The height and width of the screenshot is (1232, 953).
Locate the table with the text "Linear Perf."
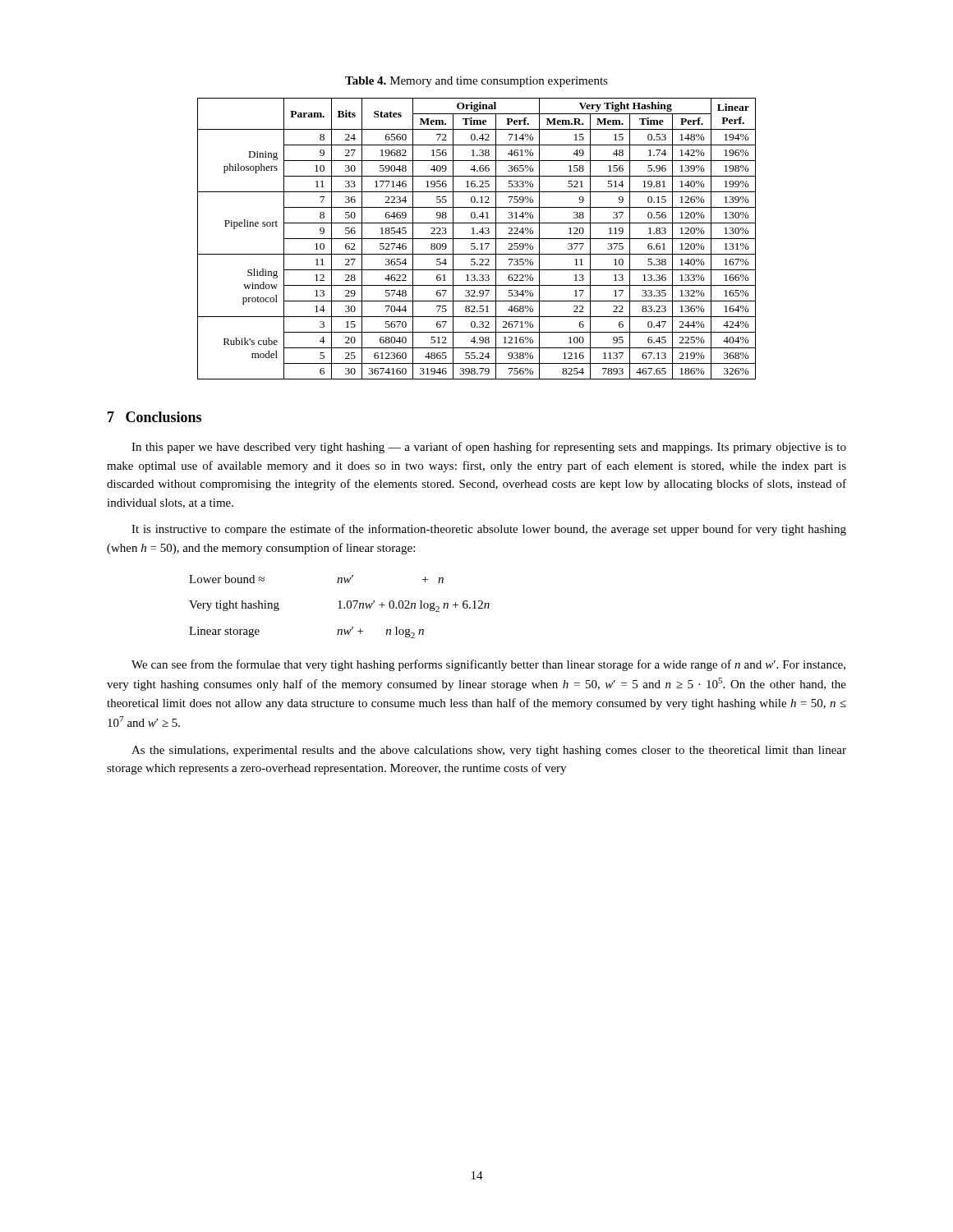(476, 239)
